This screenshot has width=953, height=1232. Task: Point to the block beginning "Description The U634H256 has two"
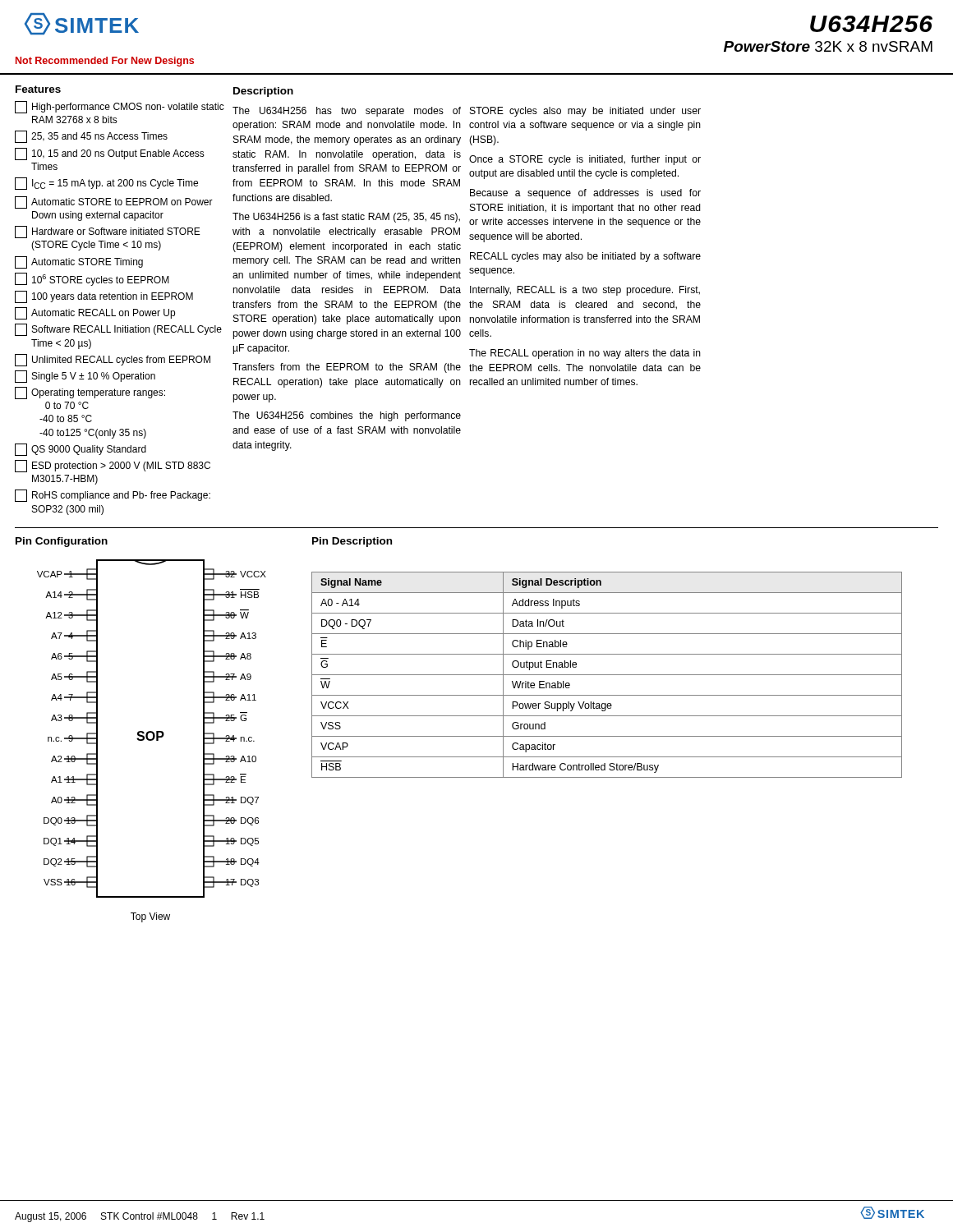pos(347,268)
